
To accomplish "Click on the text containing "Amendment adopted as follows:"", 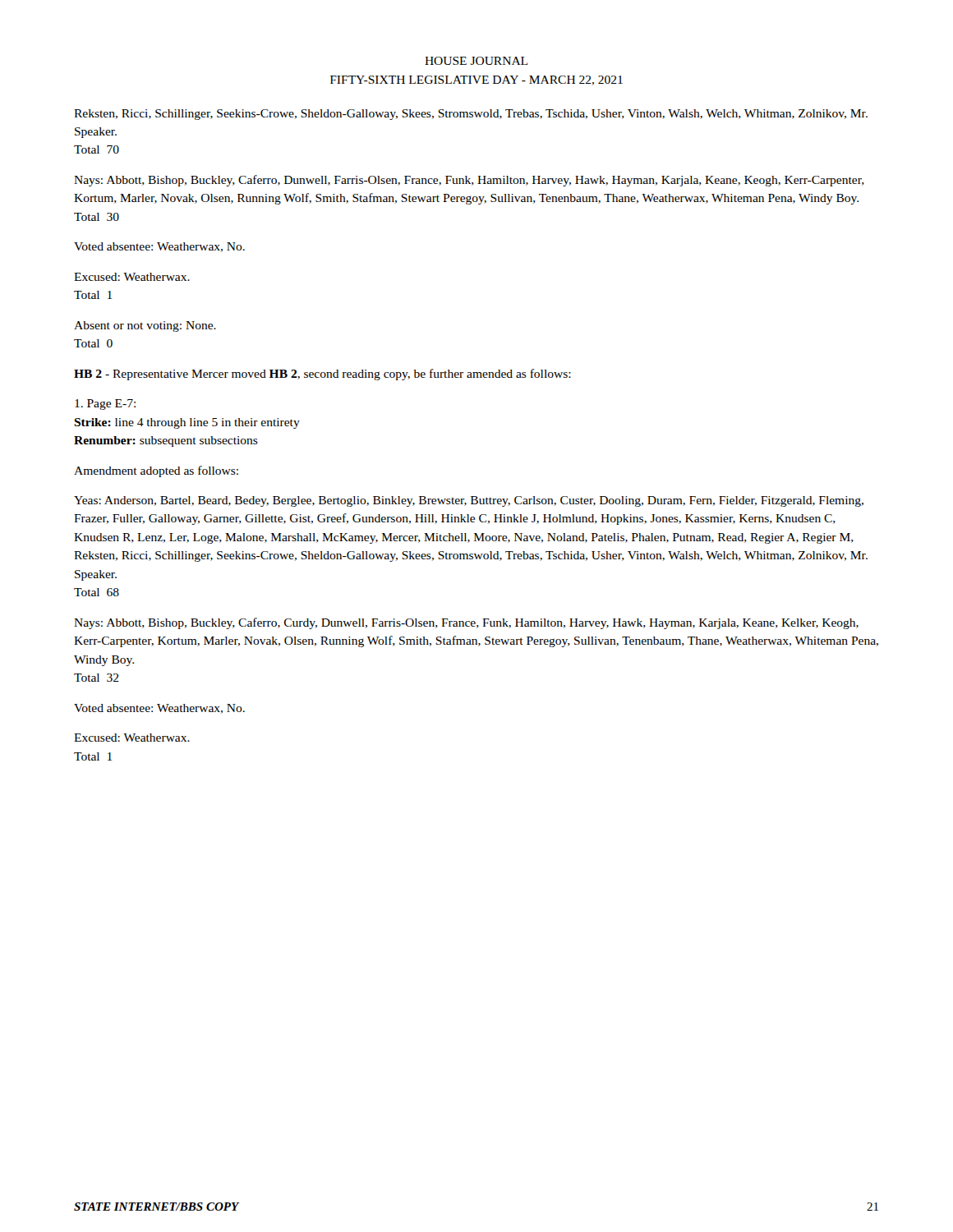I will pos(157,470).
